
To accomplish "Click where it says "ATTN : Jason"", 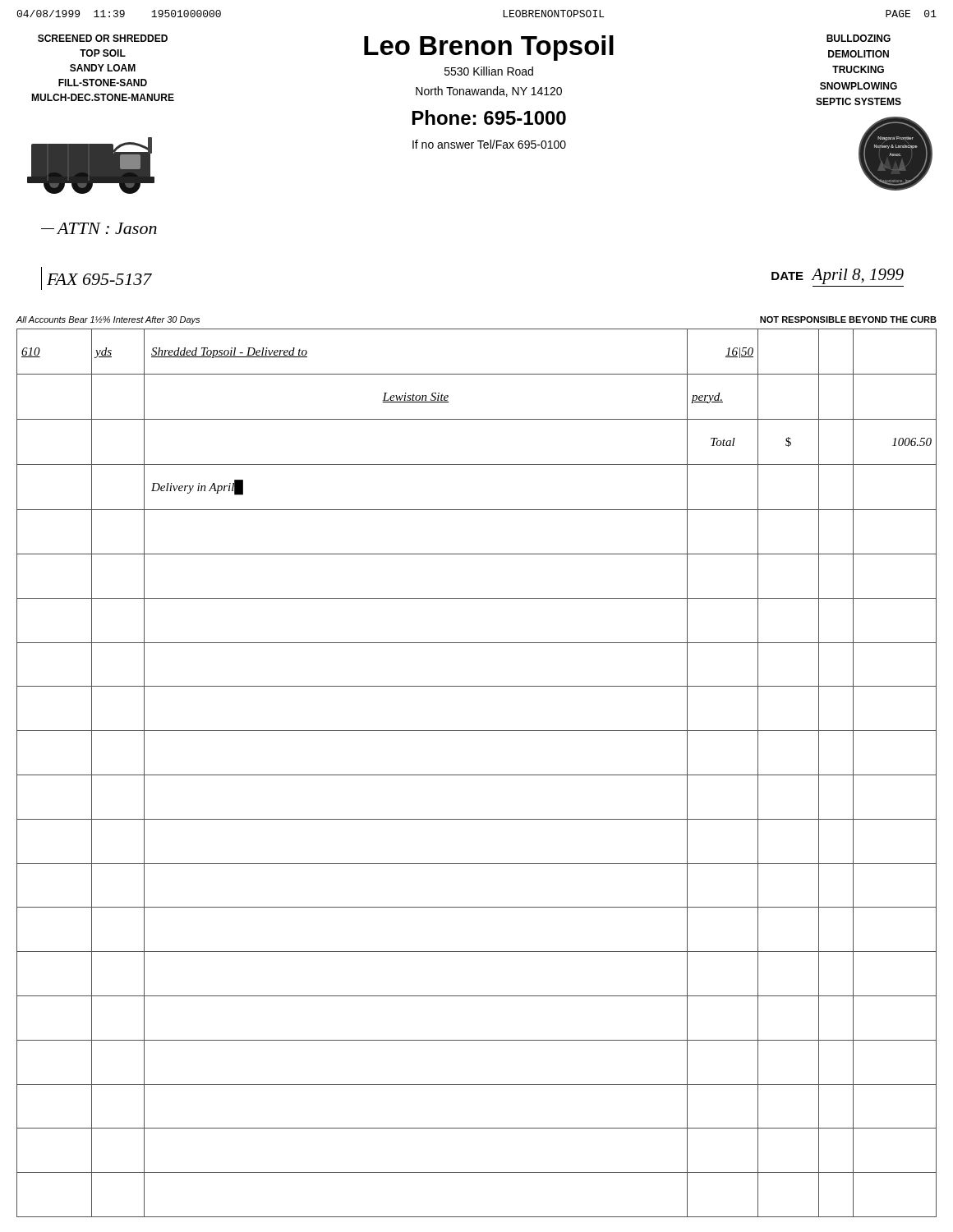I will point(99,228).
